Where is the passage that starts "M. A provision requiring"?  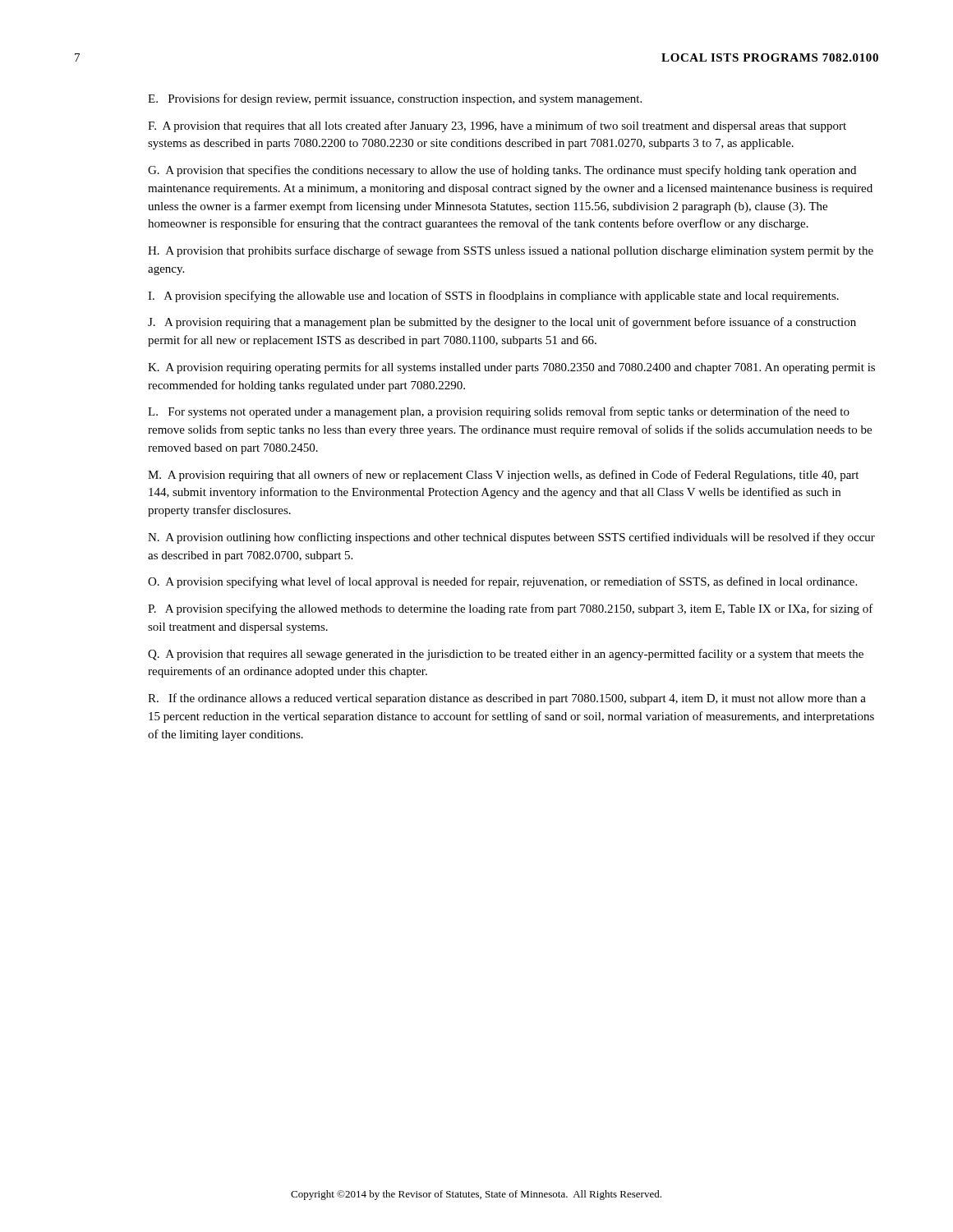tap(476, 493)
